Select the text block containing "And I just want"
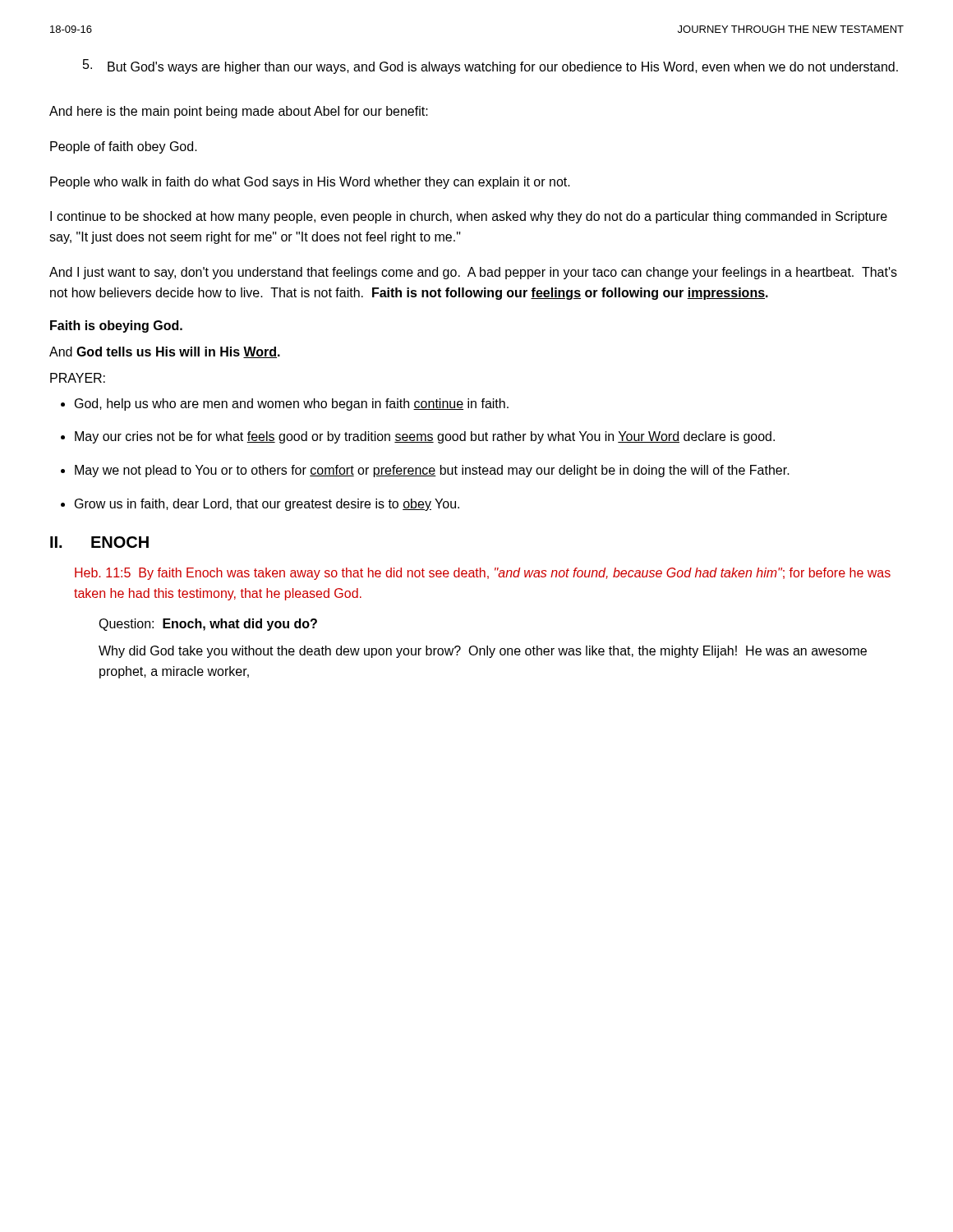Image resolution: width=953 pixels, height=1232 pixels. pyautogui.click(x=473, y=282)
